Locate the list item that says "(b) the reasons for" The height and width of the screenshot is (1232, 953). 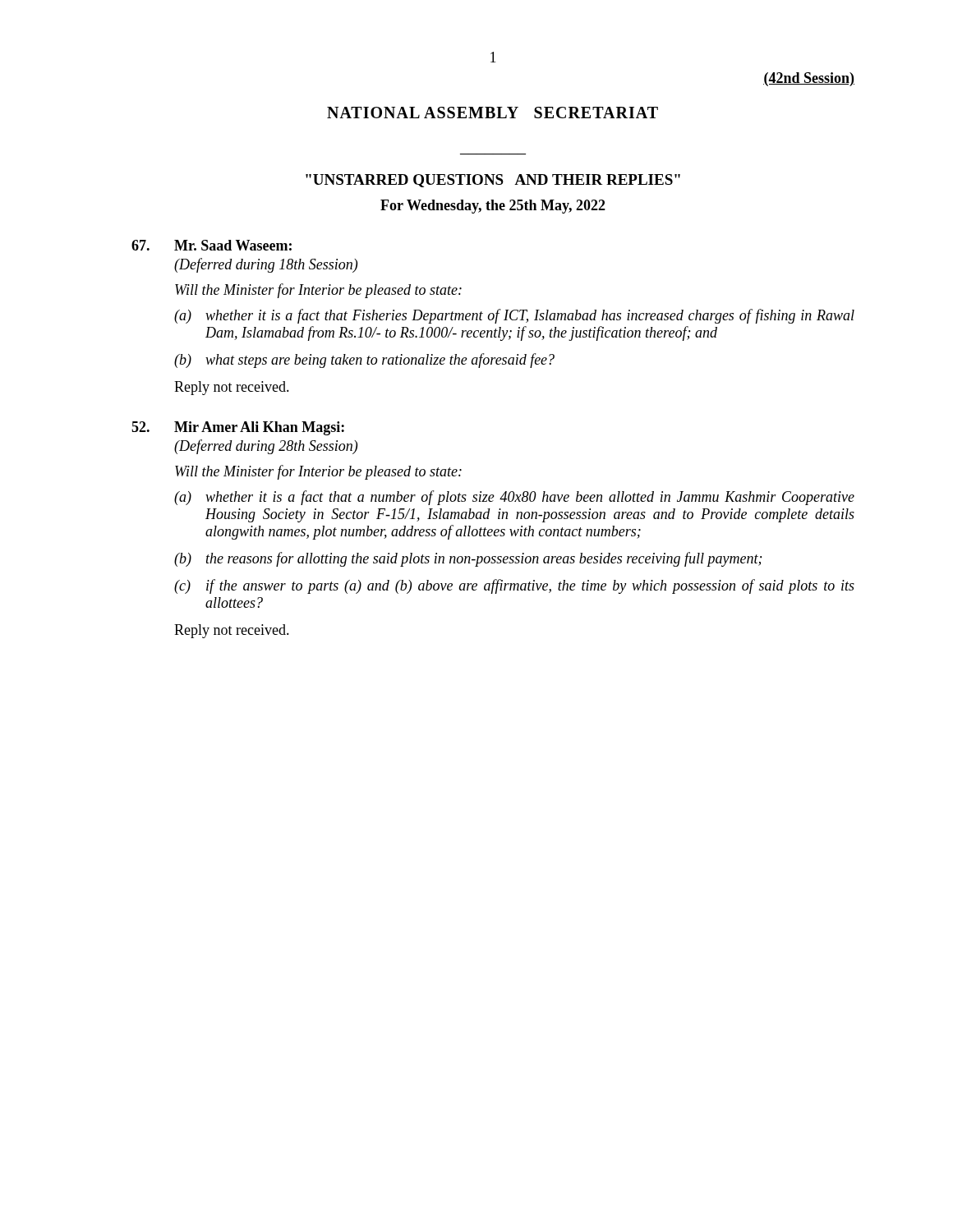[x=514, y=559]
